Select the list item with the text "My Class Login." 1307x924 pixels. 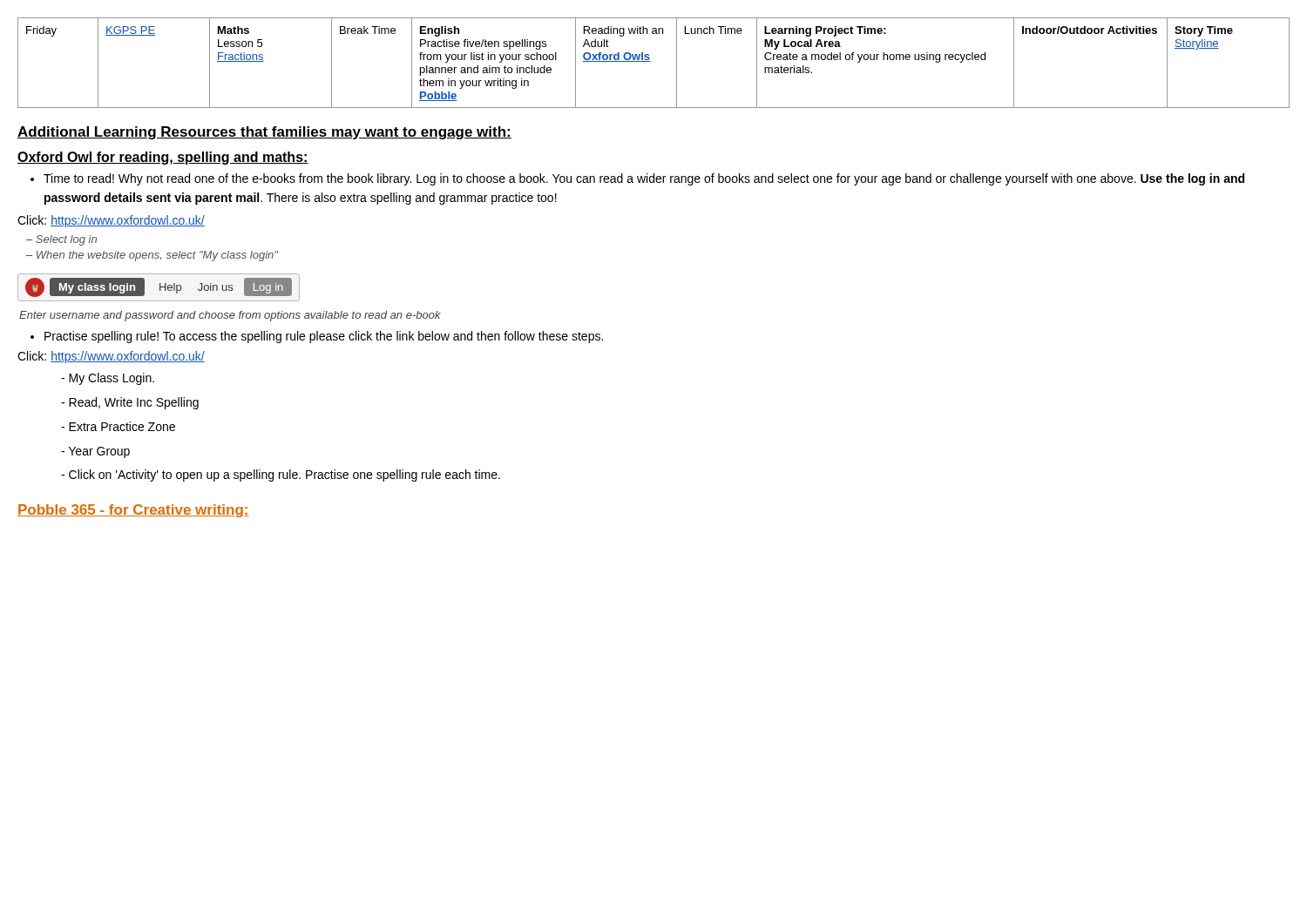click(108, 379)
